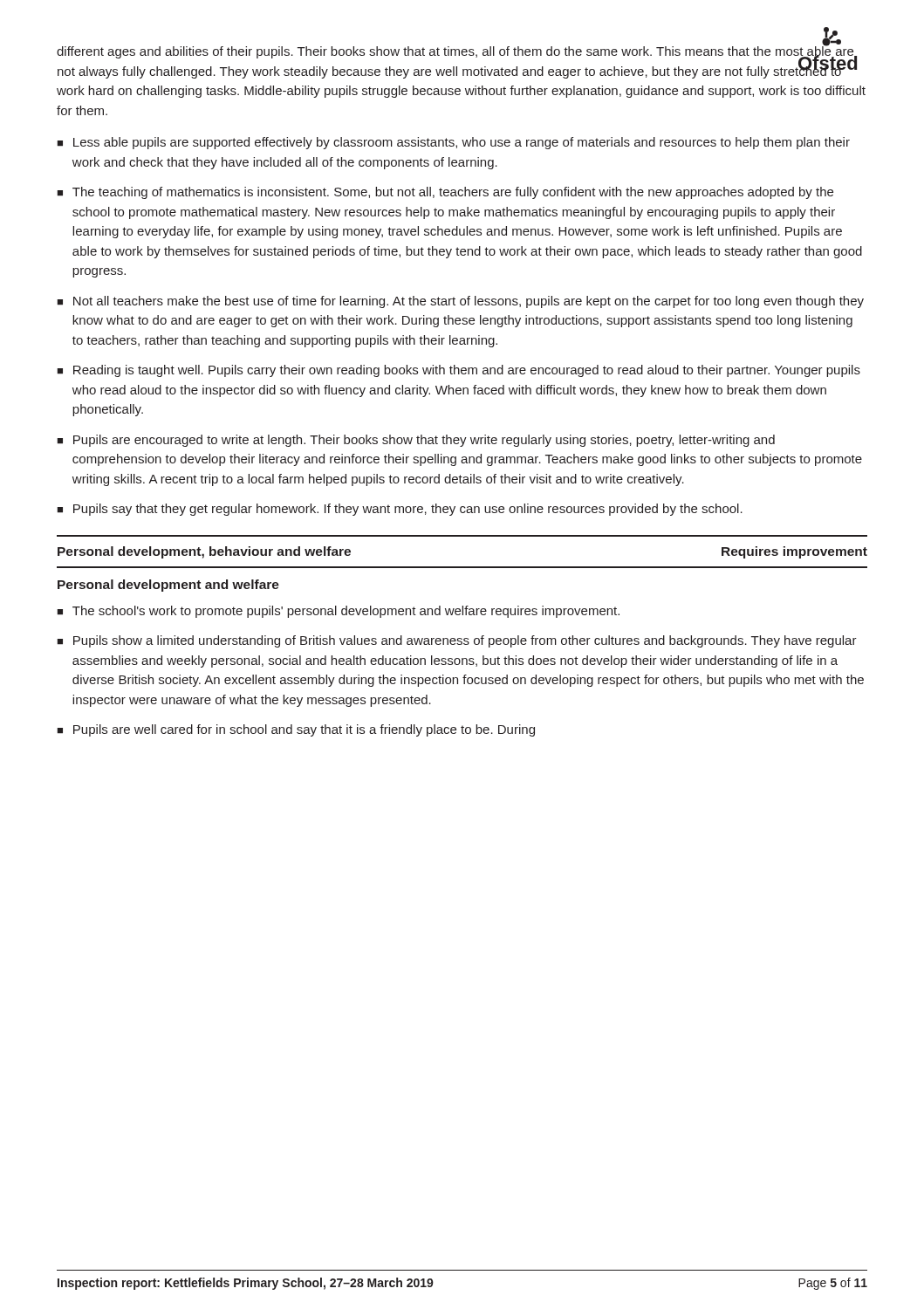Click on the list item containing "Pupils show a limited understanding of British"
Screen dimensions: 1309x924
click(470, 670)
